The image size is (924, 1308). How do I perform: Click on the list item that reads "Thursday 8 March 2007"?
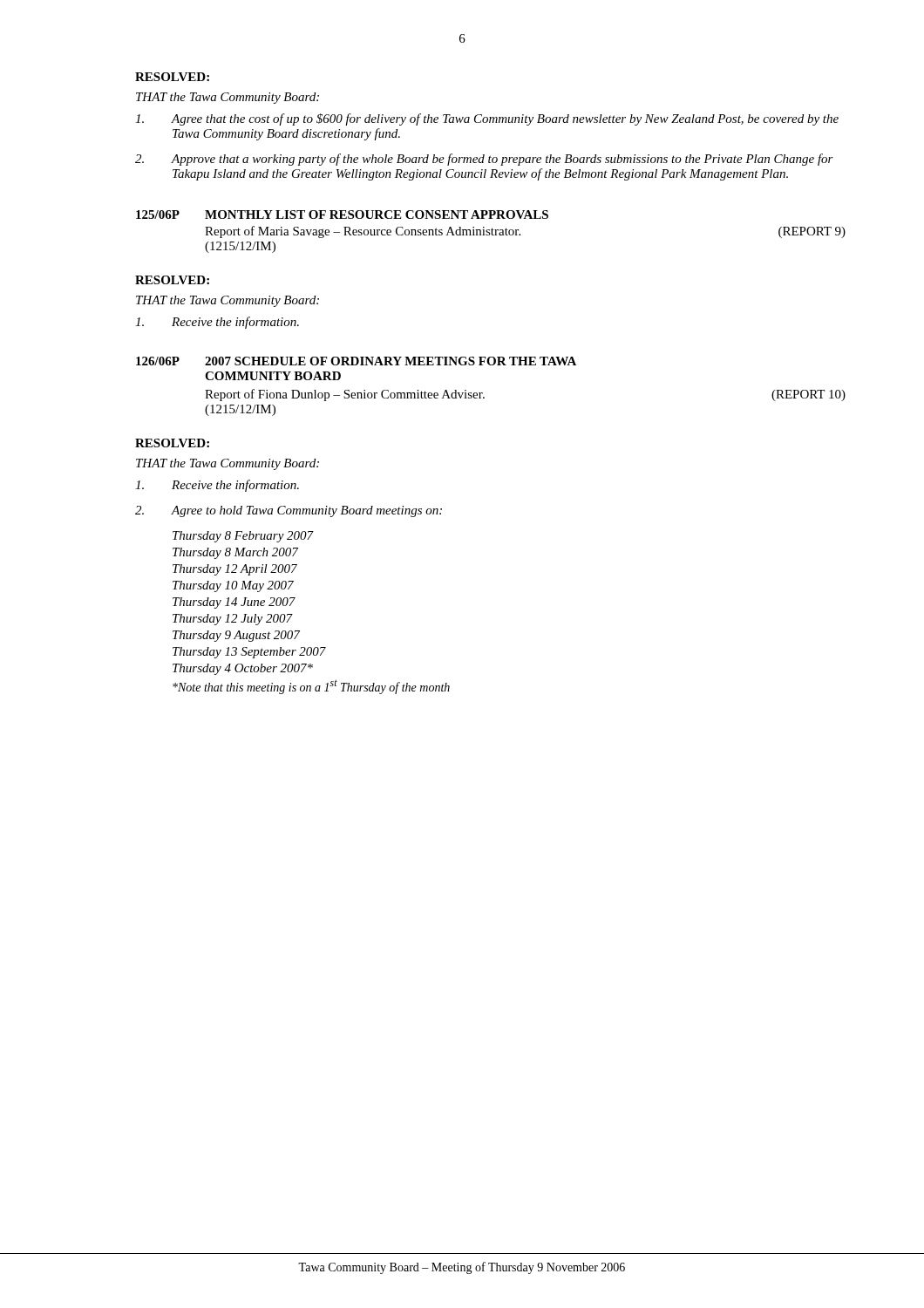pos(235,552)
